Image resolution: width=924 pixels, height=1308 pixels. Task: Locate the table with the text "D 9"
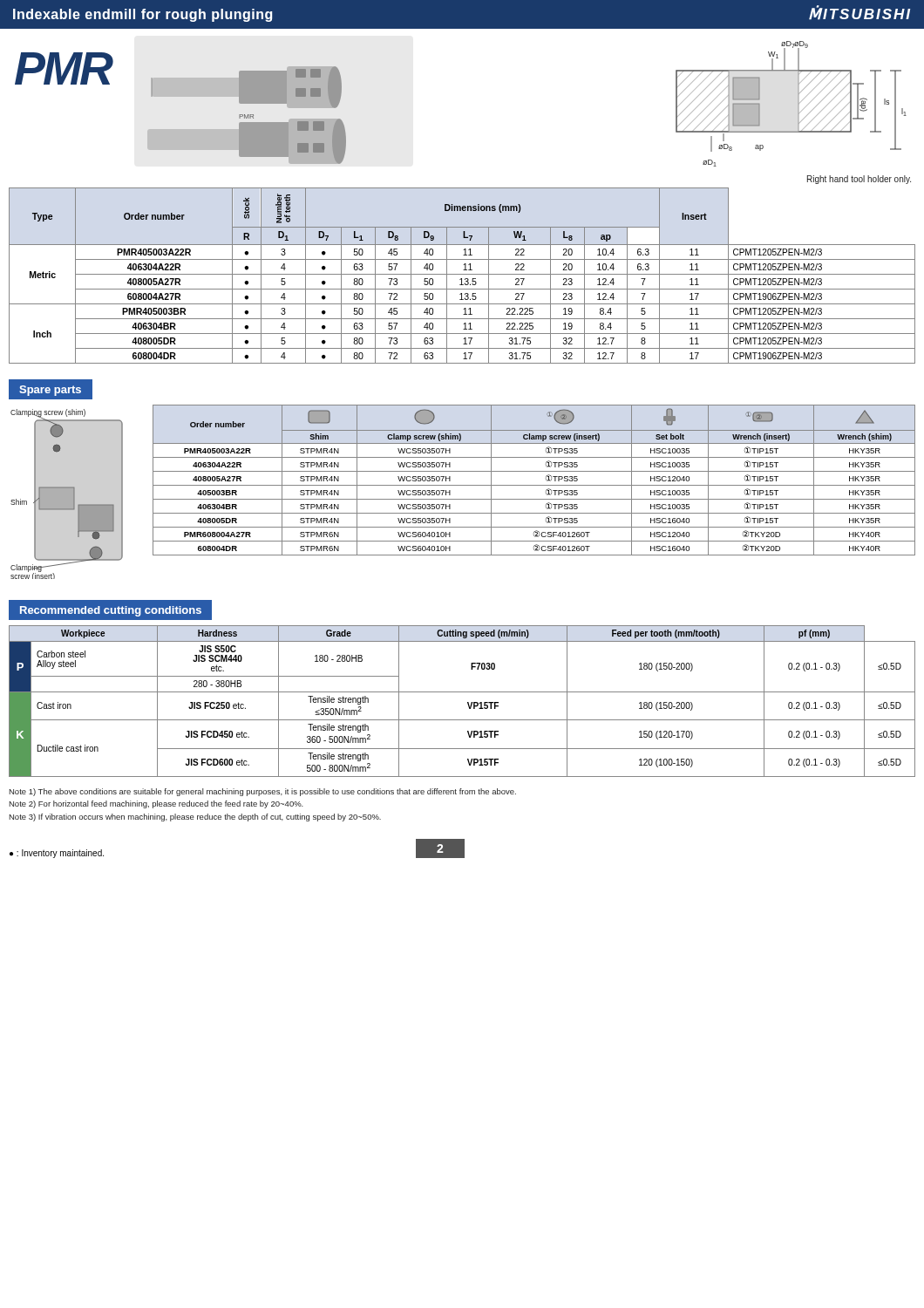462,276
